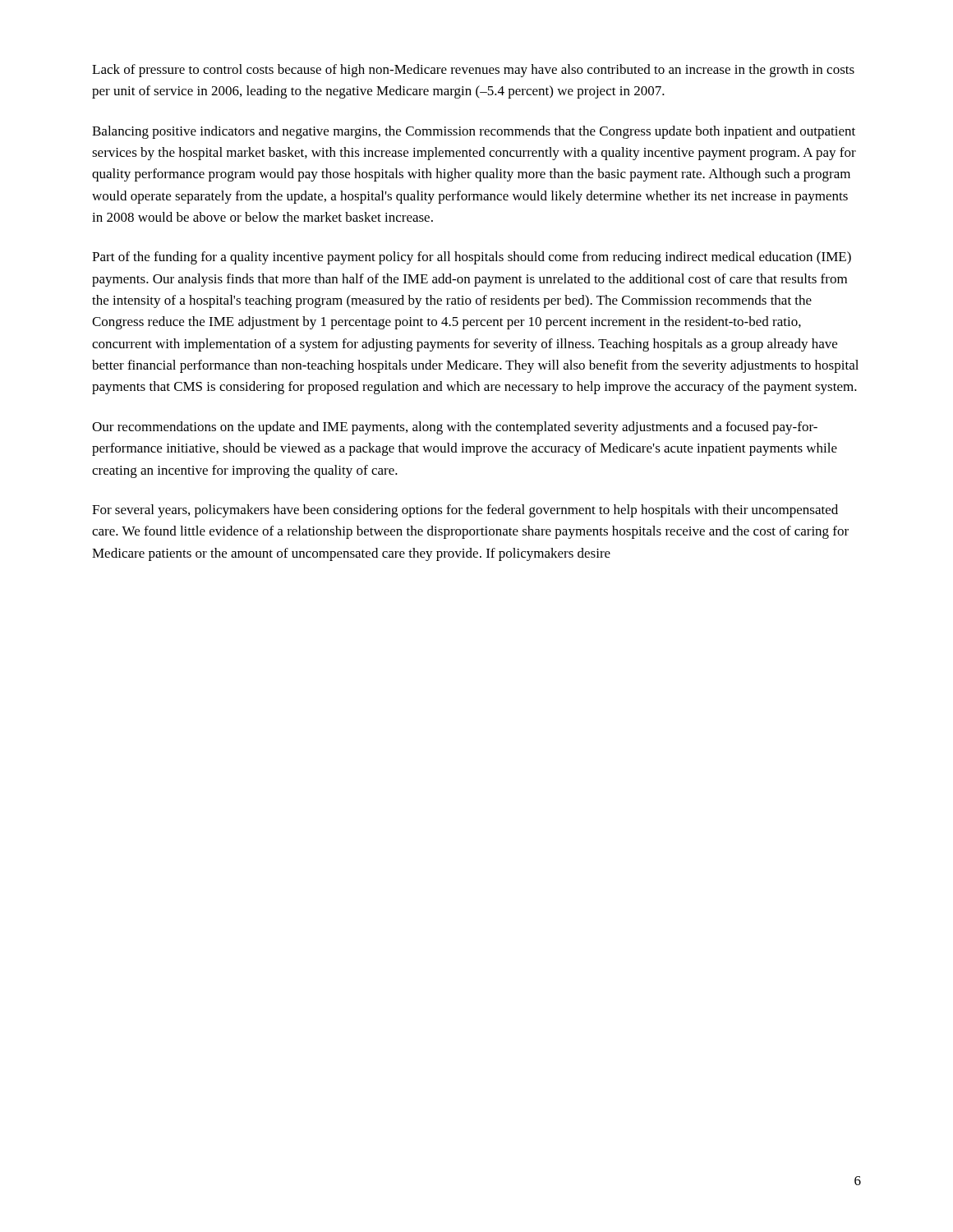Screen dimensions: 1232x953
Task: Select the element starting "Part of the funding for"
Action: [x=475, y=322]
